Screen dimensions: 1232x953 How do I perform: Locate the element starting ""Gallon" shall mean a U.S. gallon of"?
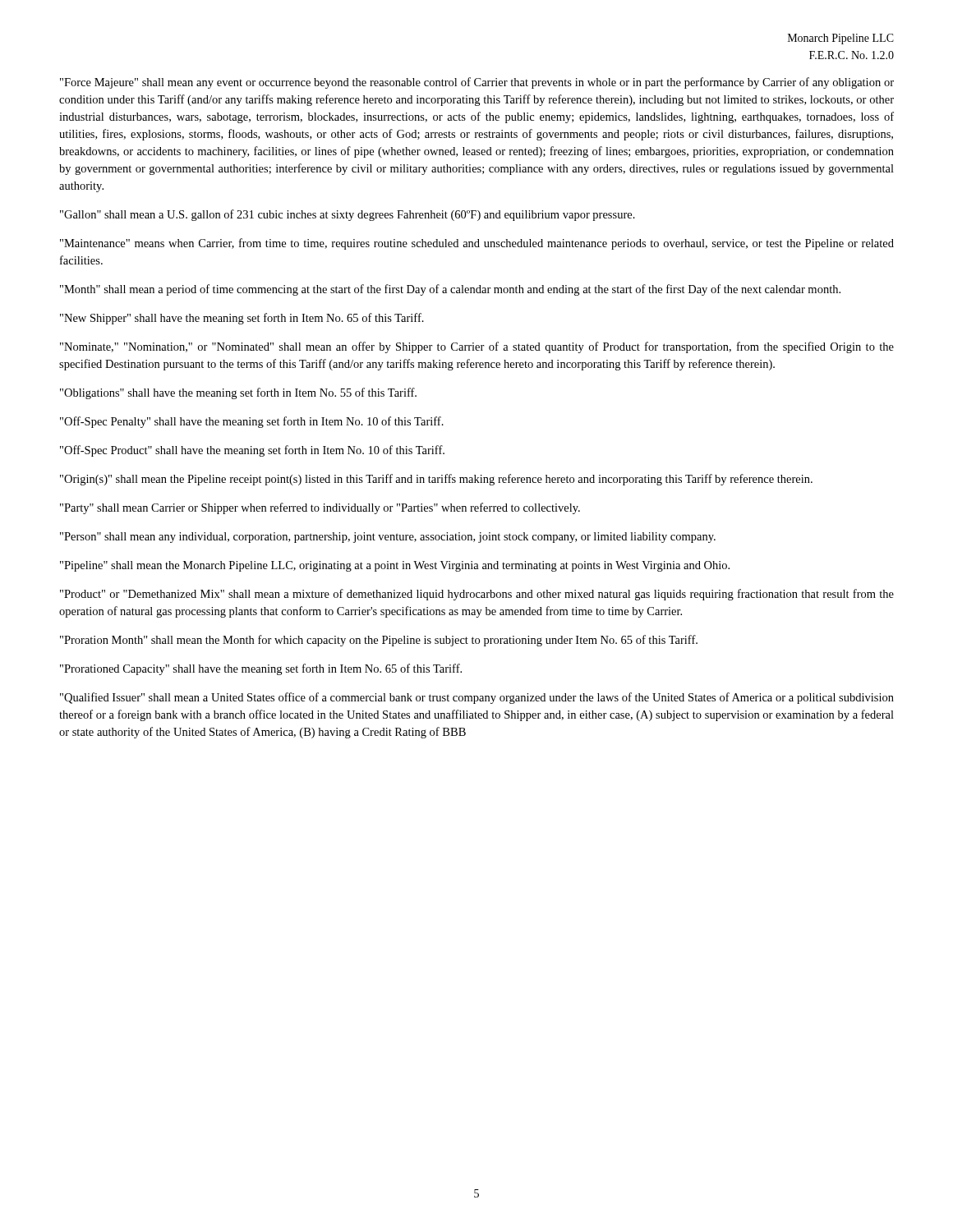tap(347, 214)
